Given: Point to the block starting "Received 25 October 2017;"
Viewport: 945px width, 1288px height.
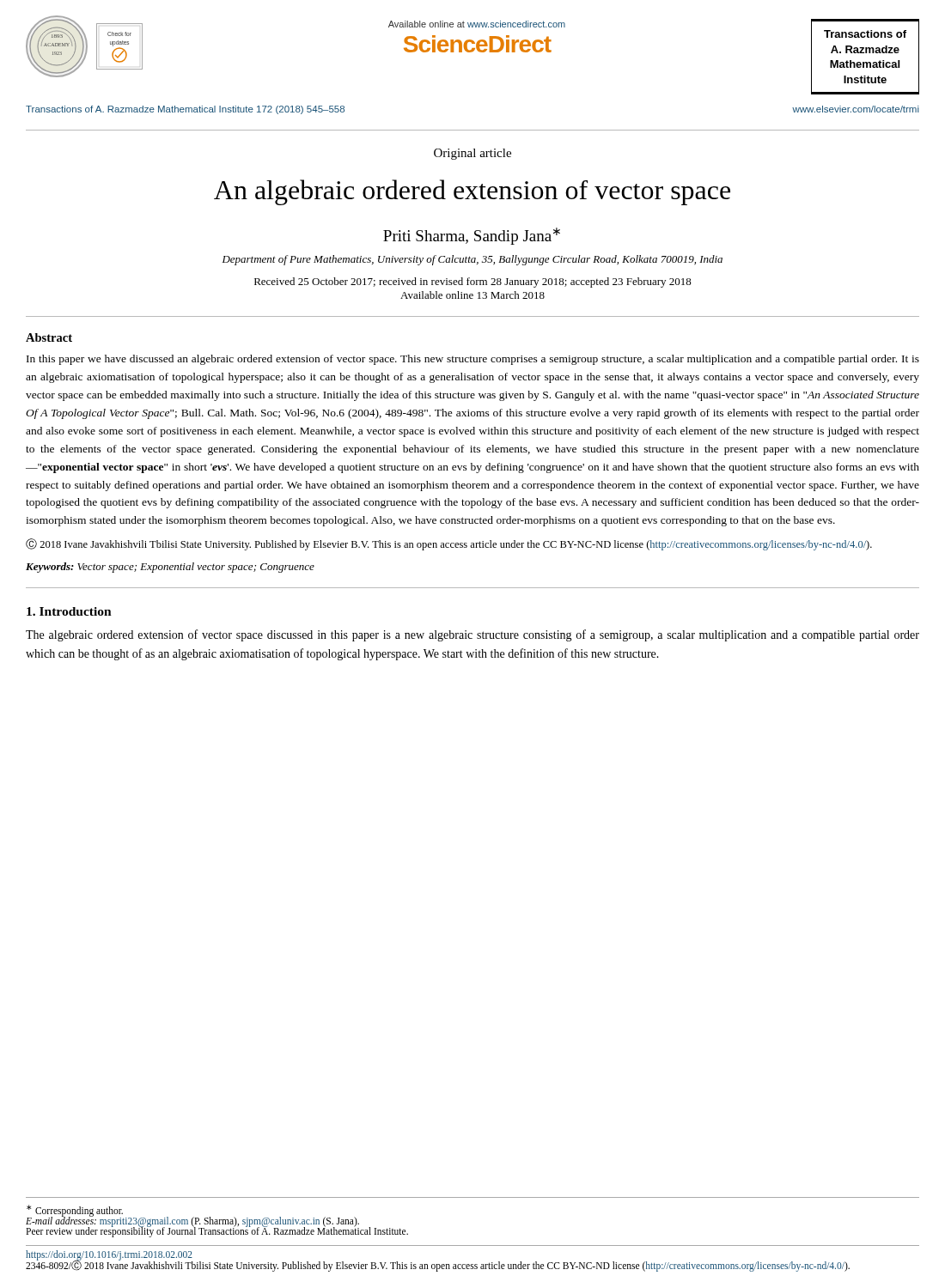Looking at the screenshot, I should click(x=472, y=288).
